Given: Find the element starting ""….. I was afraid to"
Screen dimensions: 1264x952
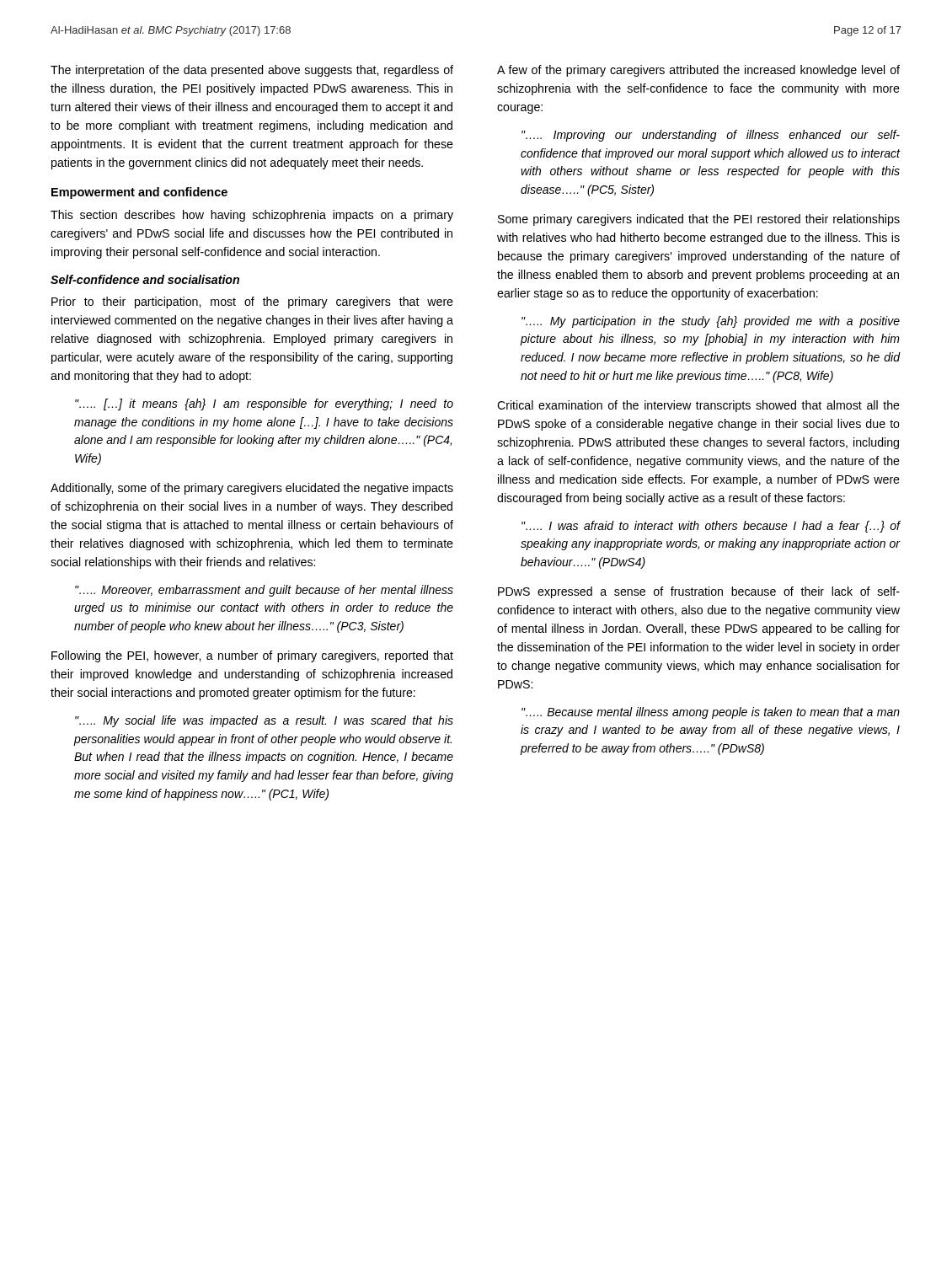Looking at the screenshot, I should point(710,544).
